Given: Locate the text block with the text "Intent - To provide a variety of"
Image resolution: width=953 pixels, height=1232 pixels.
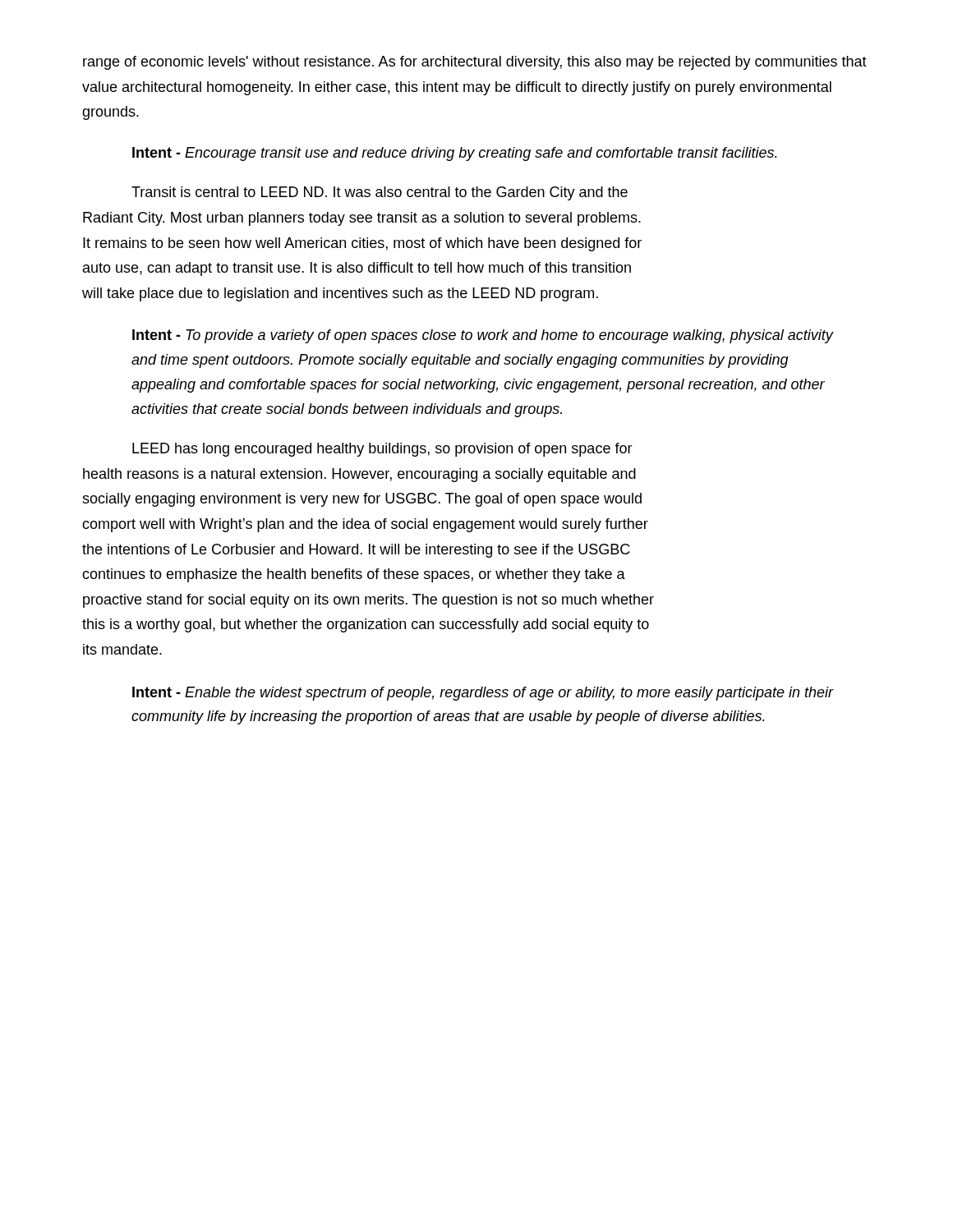Looking at the screenshot, I should point(482,372).
